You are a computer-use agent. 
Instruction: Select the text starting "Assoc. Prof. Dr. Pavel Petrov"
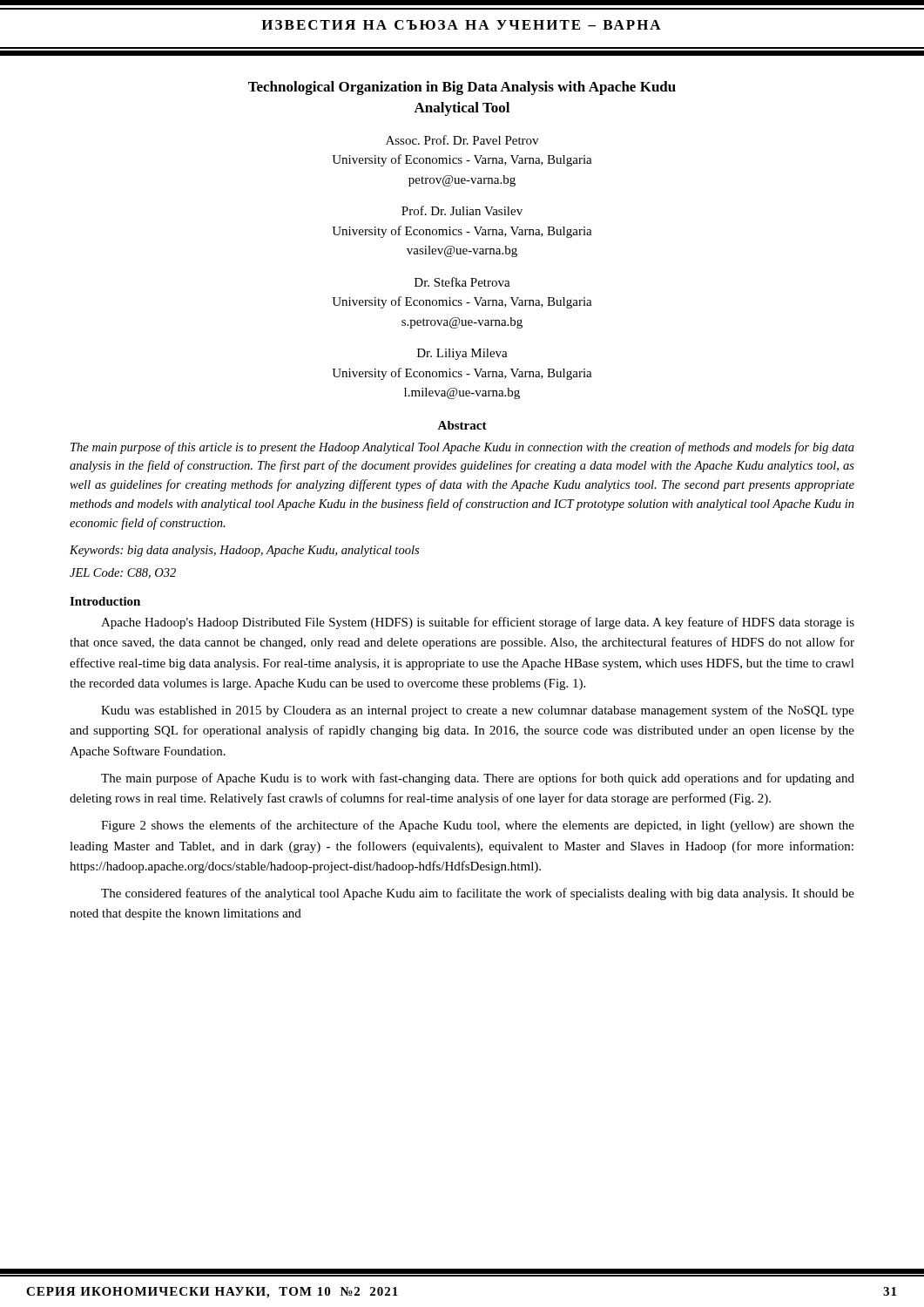(462, 160)
